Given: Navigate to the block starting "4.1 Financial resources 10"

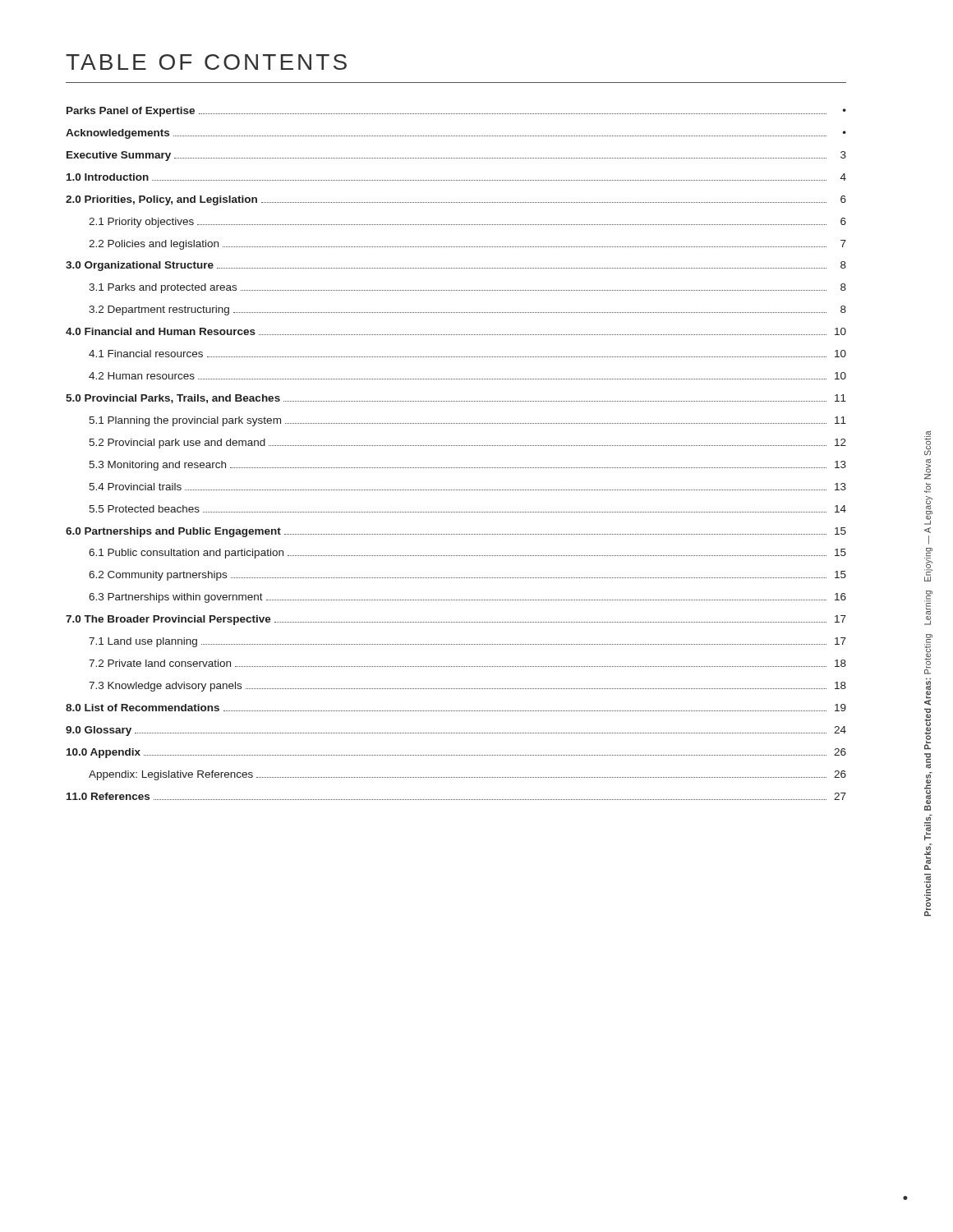Looking at the screenshot, I should pyautogui.click(x=467, y=355).
